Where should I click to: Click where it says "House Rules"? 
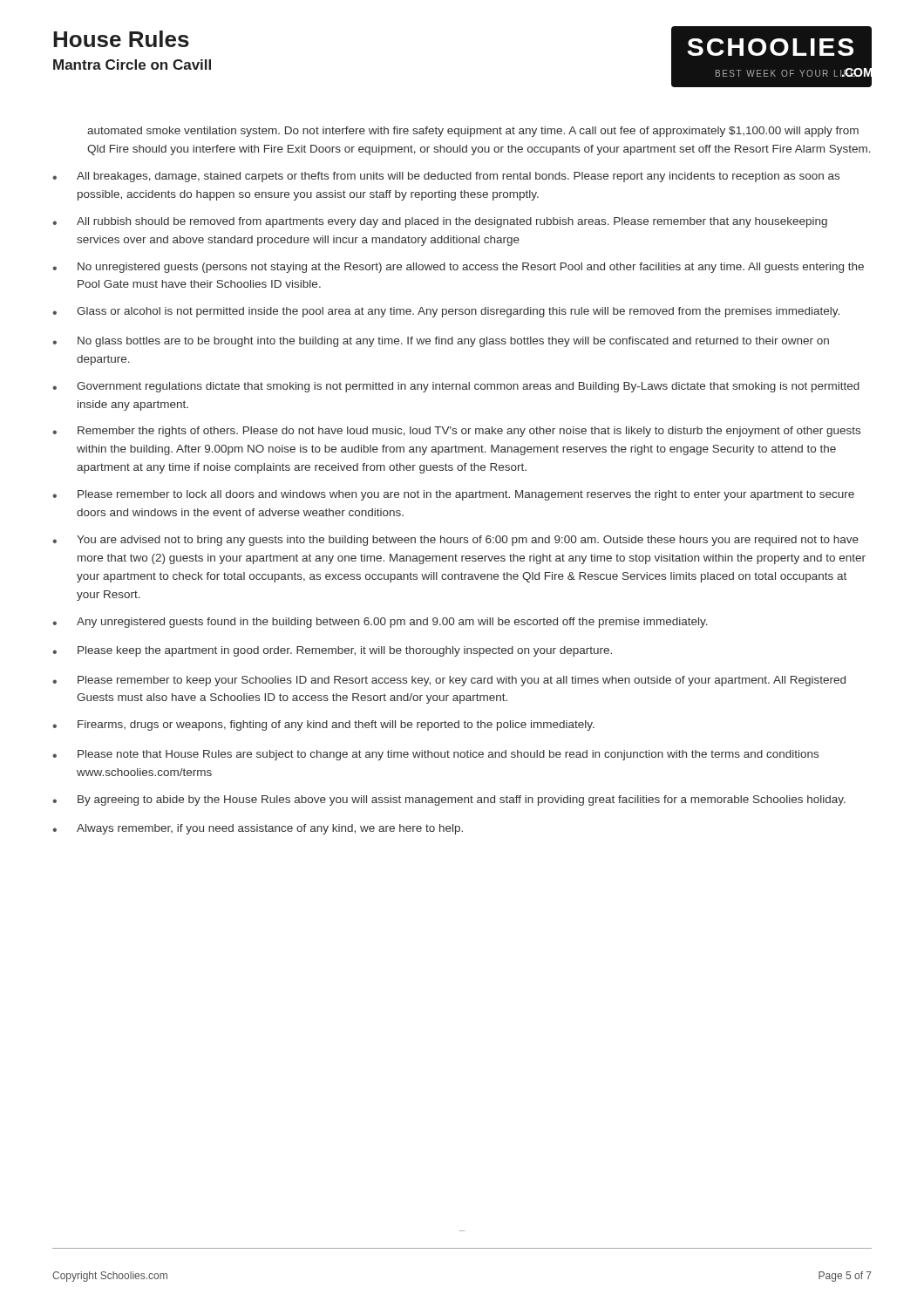[x=121, y=39]
